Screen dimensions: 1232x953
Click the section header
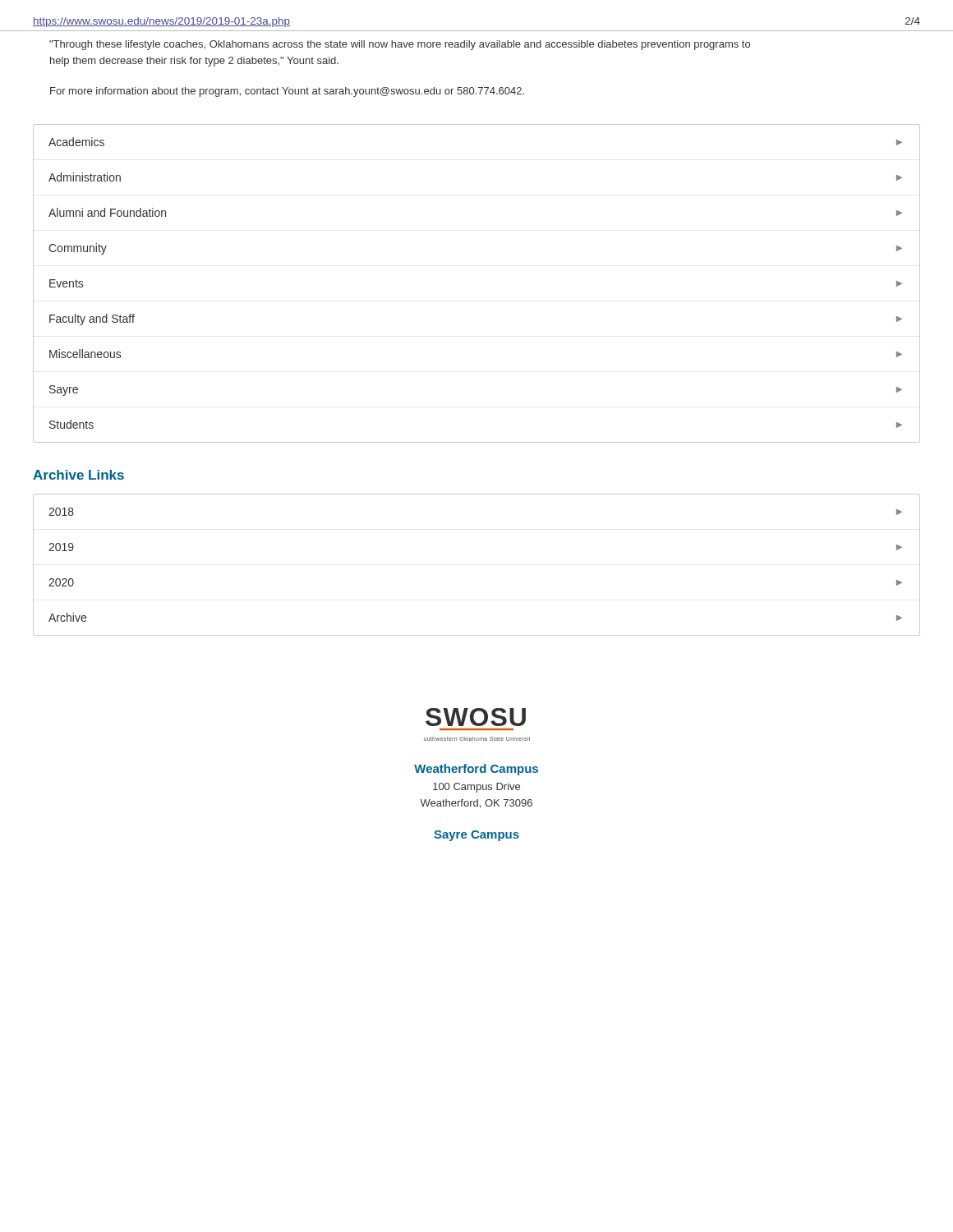click(x=79, y=475)
